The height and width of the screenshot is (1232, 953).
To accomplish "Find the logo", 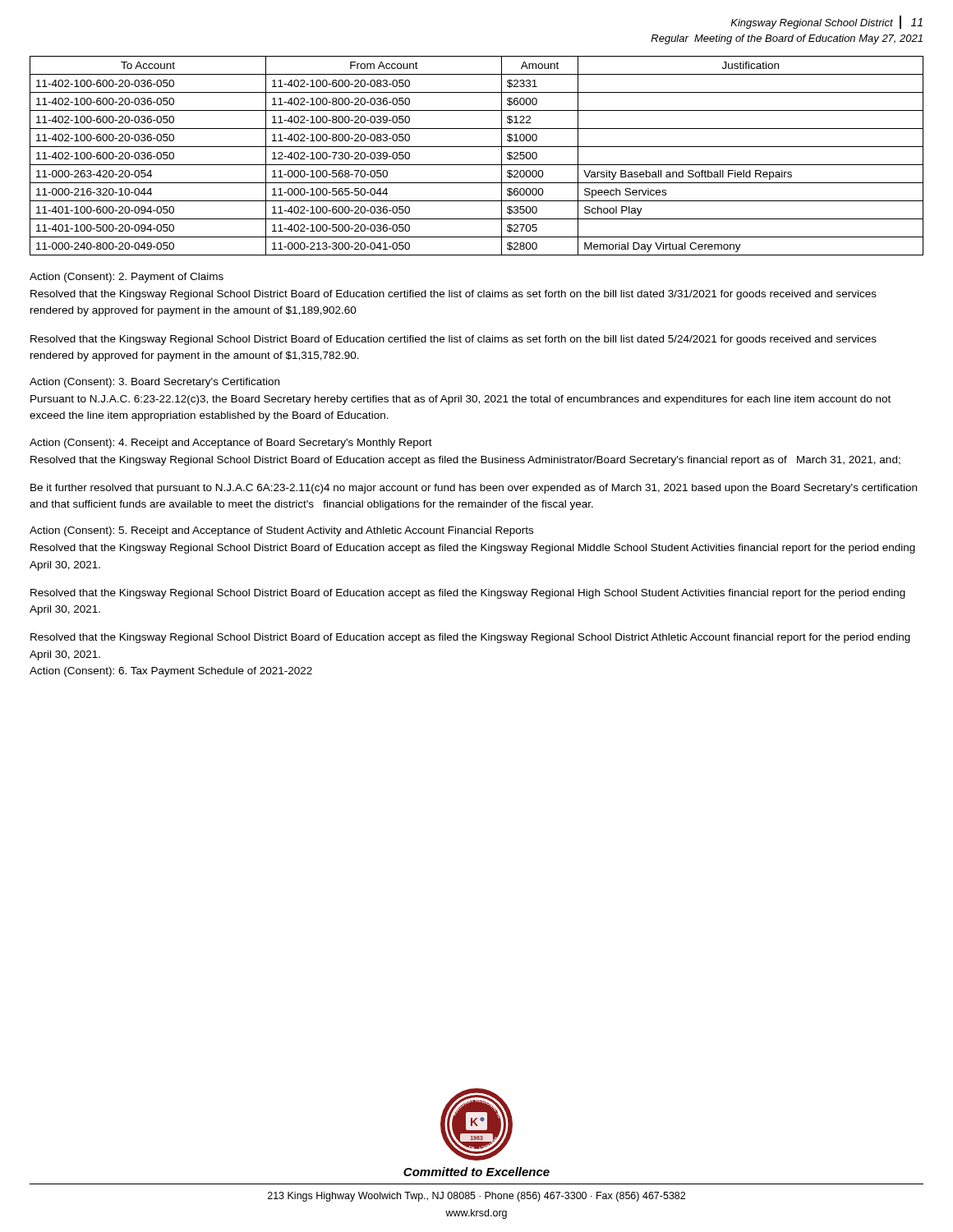I will pyautogui.click(x=476, y=1124).
